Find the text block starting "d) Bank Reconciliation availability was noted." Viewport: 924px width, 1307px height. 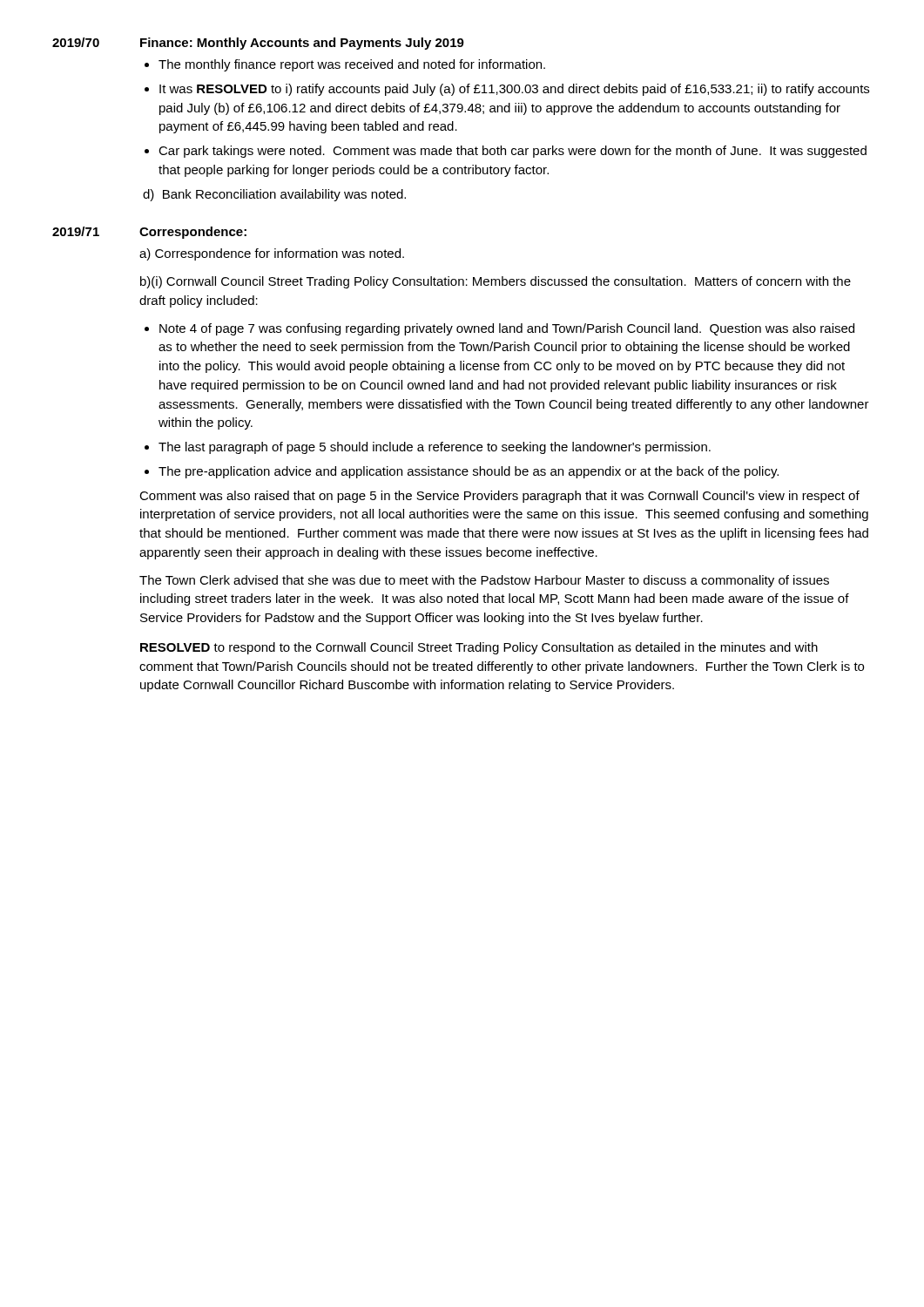(275, 193)
